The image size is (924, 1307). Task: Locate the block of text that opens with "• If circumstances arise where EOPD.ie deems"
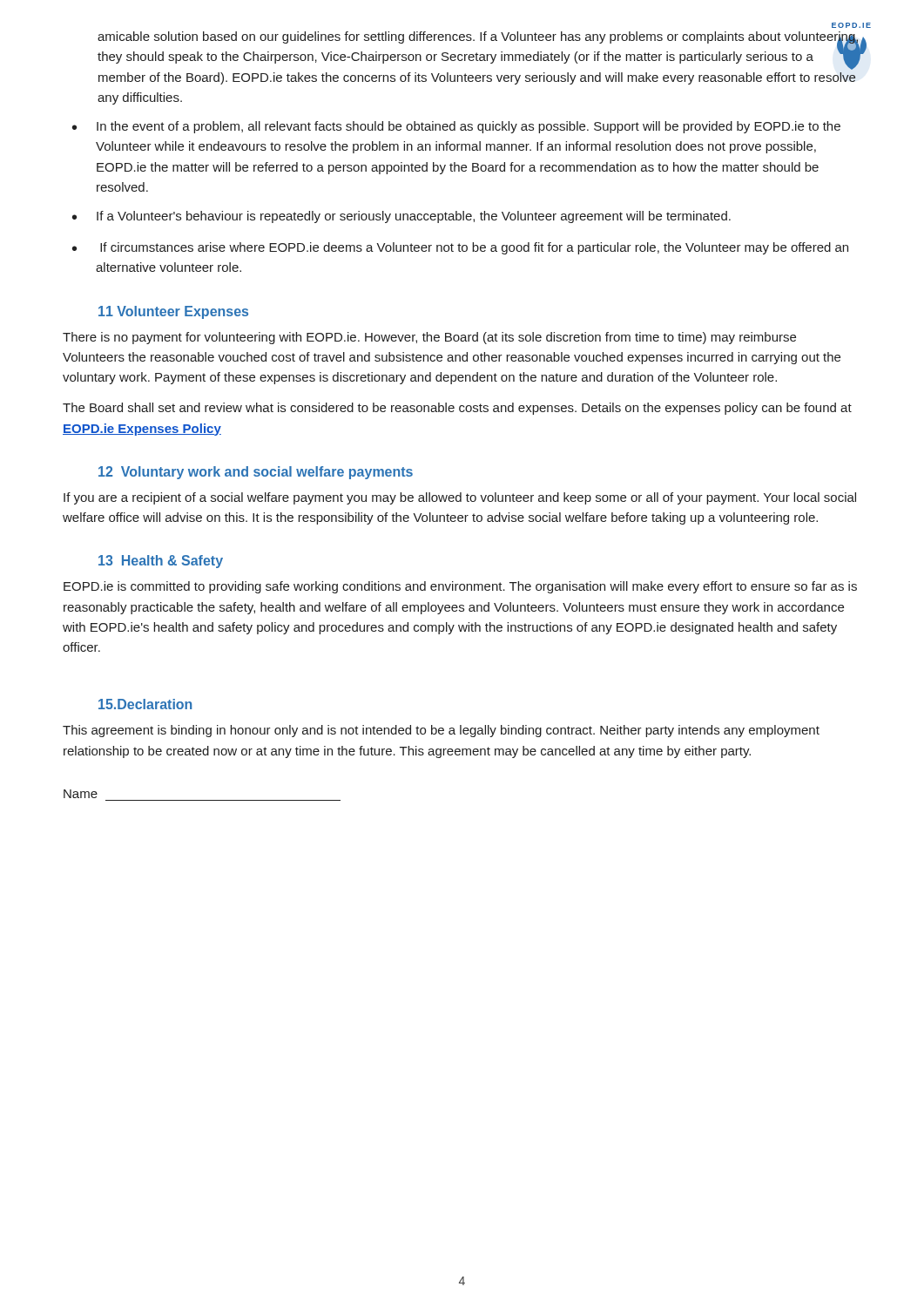(466, 257)
